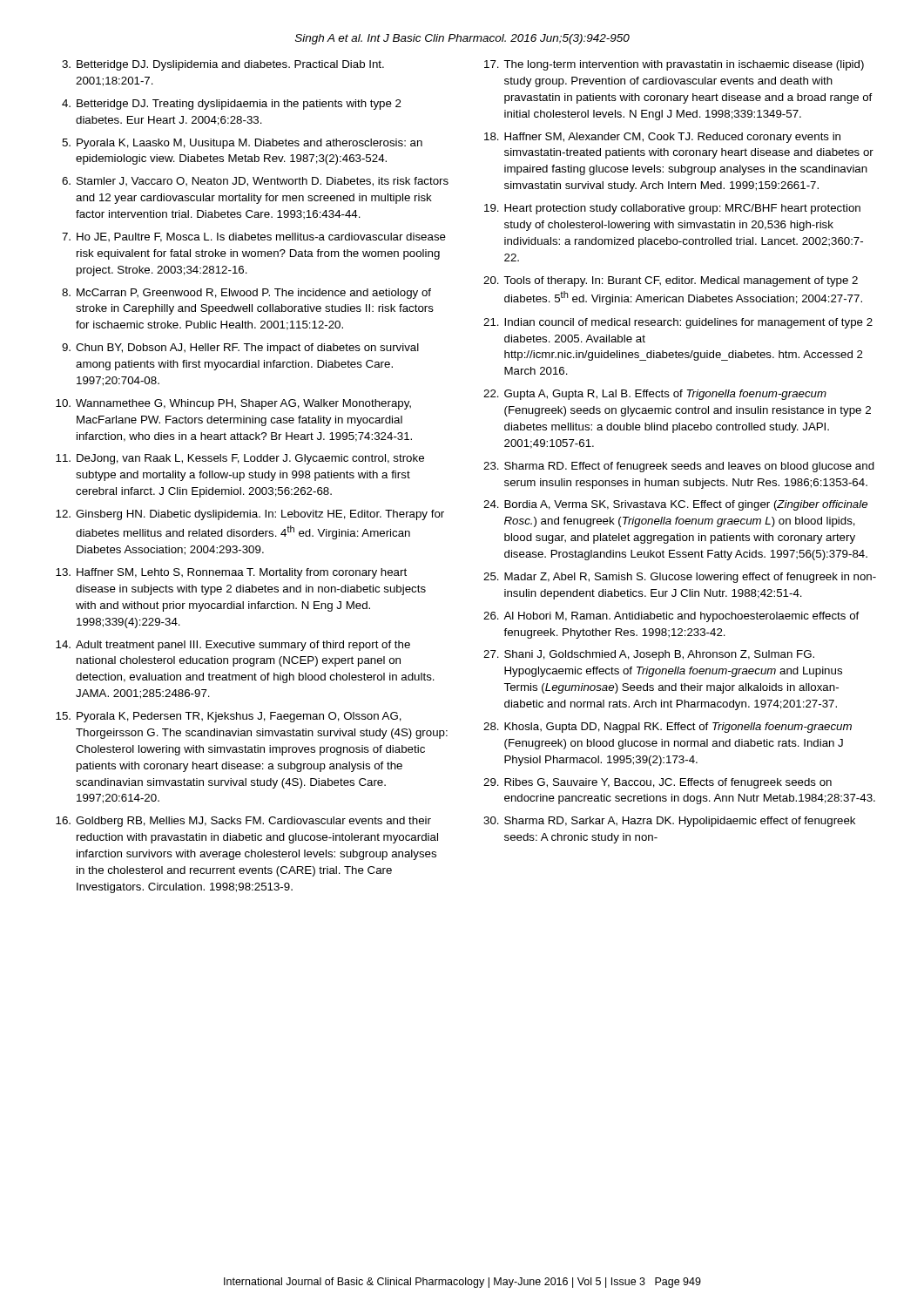The width and height of the screenshot is (924, 1307).
Task: Select the list item containing "11. DeJong, van Raak L, Kessels F, Lodder"
Action: (248, 475)
